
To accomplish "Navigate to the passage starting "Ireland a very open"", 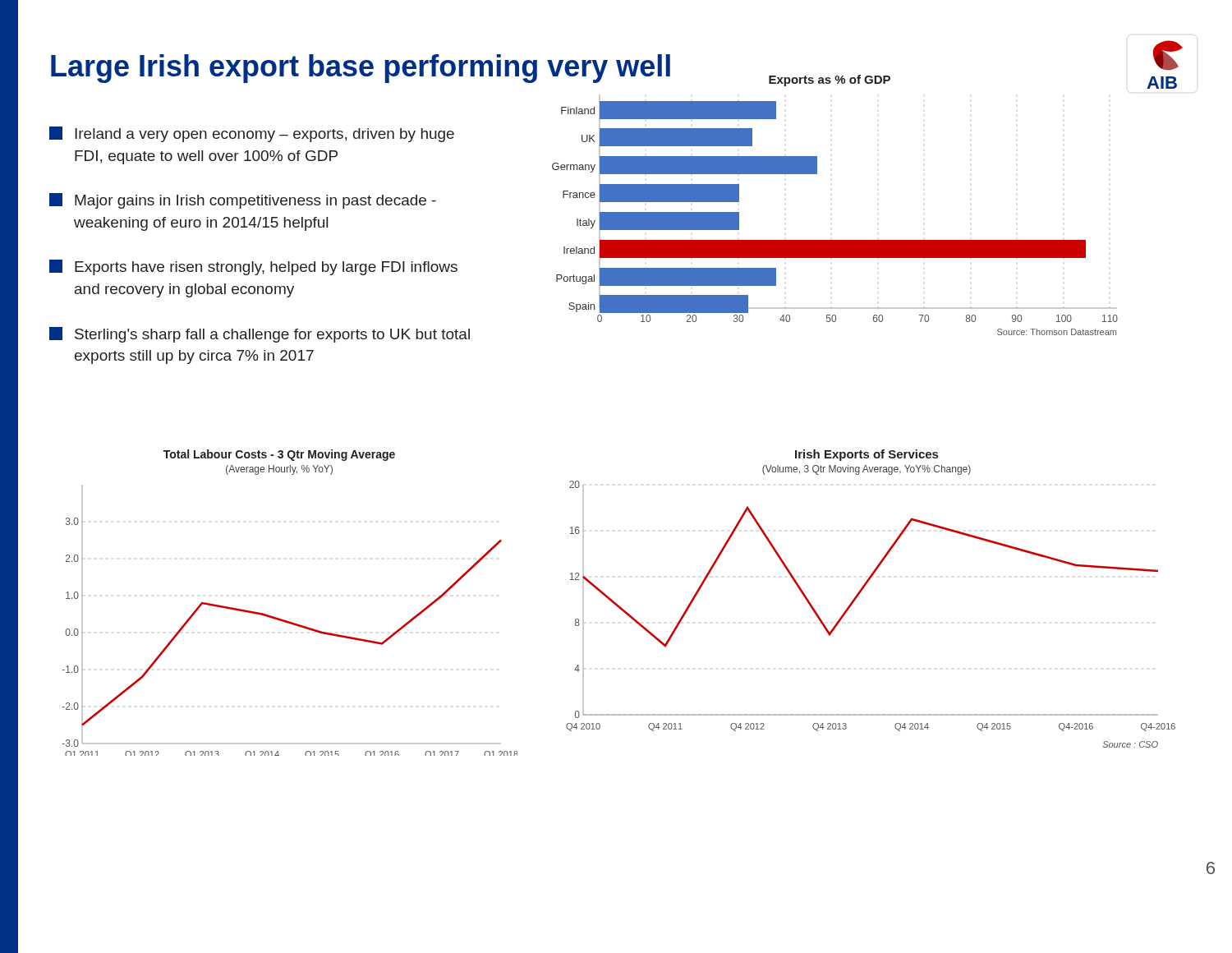I will click(263, 145).
